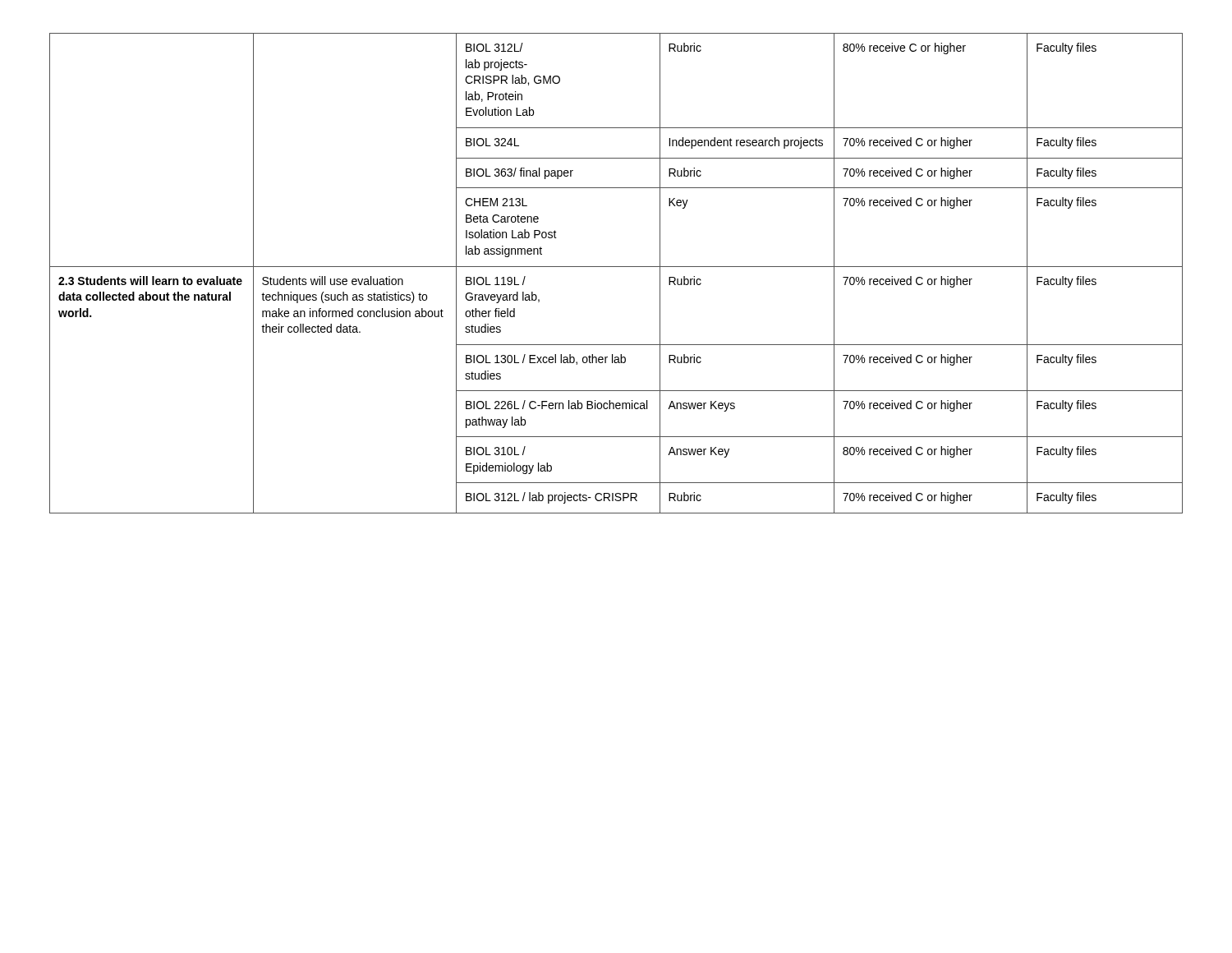1232x953 pixels.
Task: Select the table
Action: (x=616, y=273)
